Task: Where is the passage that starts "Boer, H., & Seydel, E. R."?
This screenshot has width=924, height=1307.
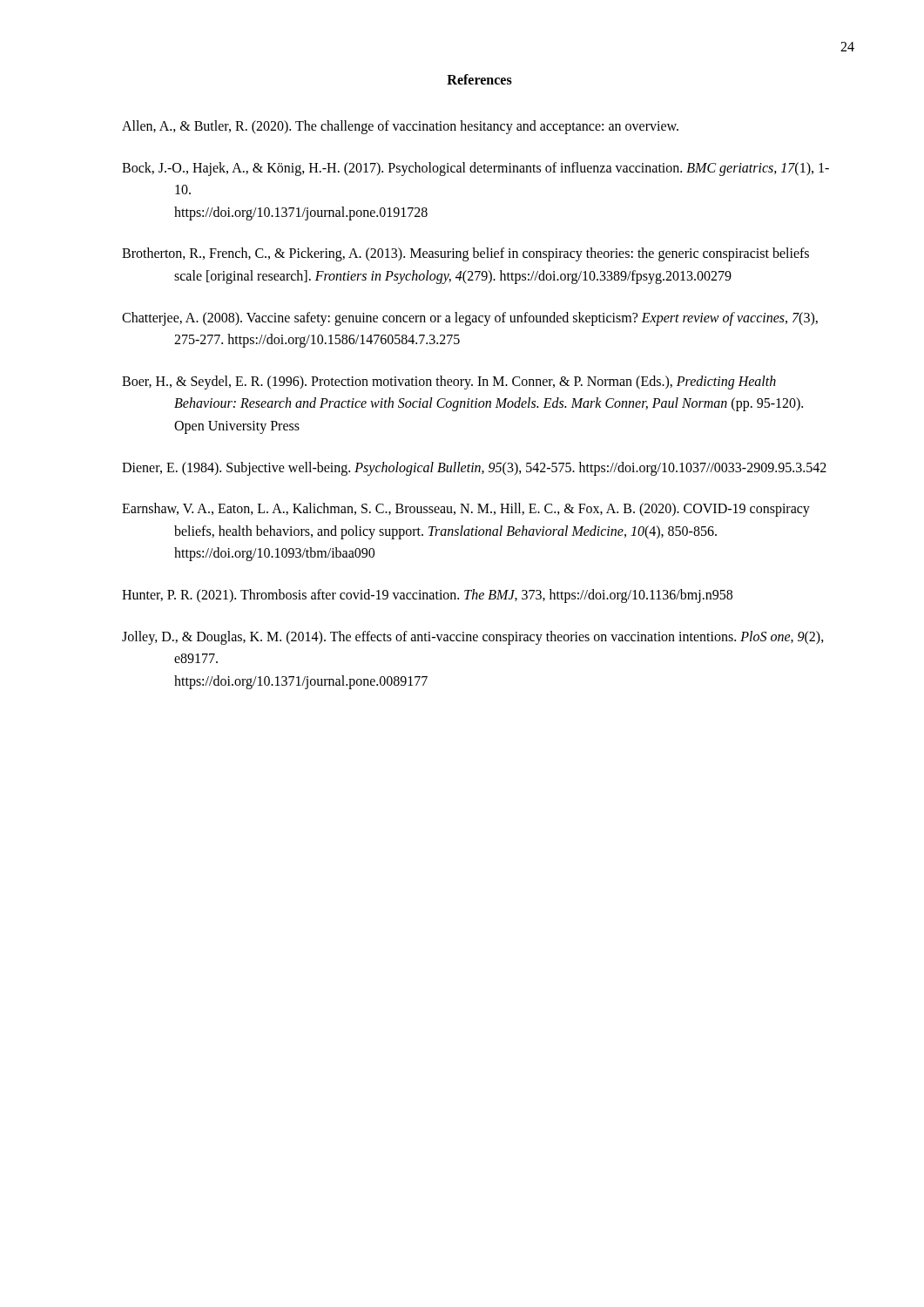Action: point(479,404)
